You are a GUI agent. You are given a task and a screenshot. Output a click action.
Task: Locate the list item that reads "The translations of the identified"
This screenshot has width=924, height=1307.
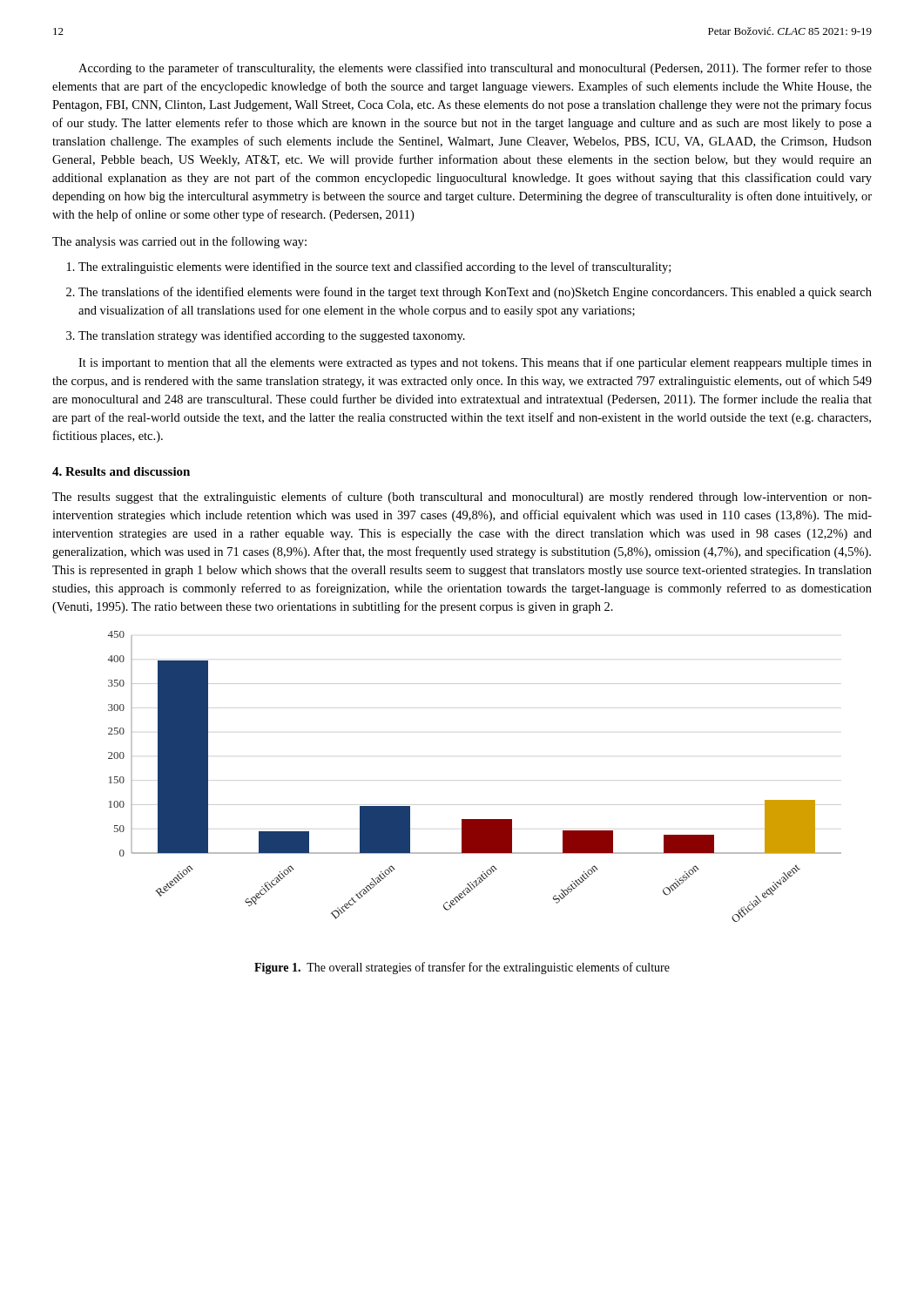coord(475,302)
